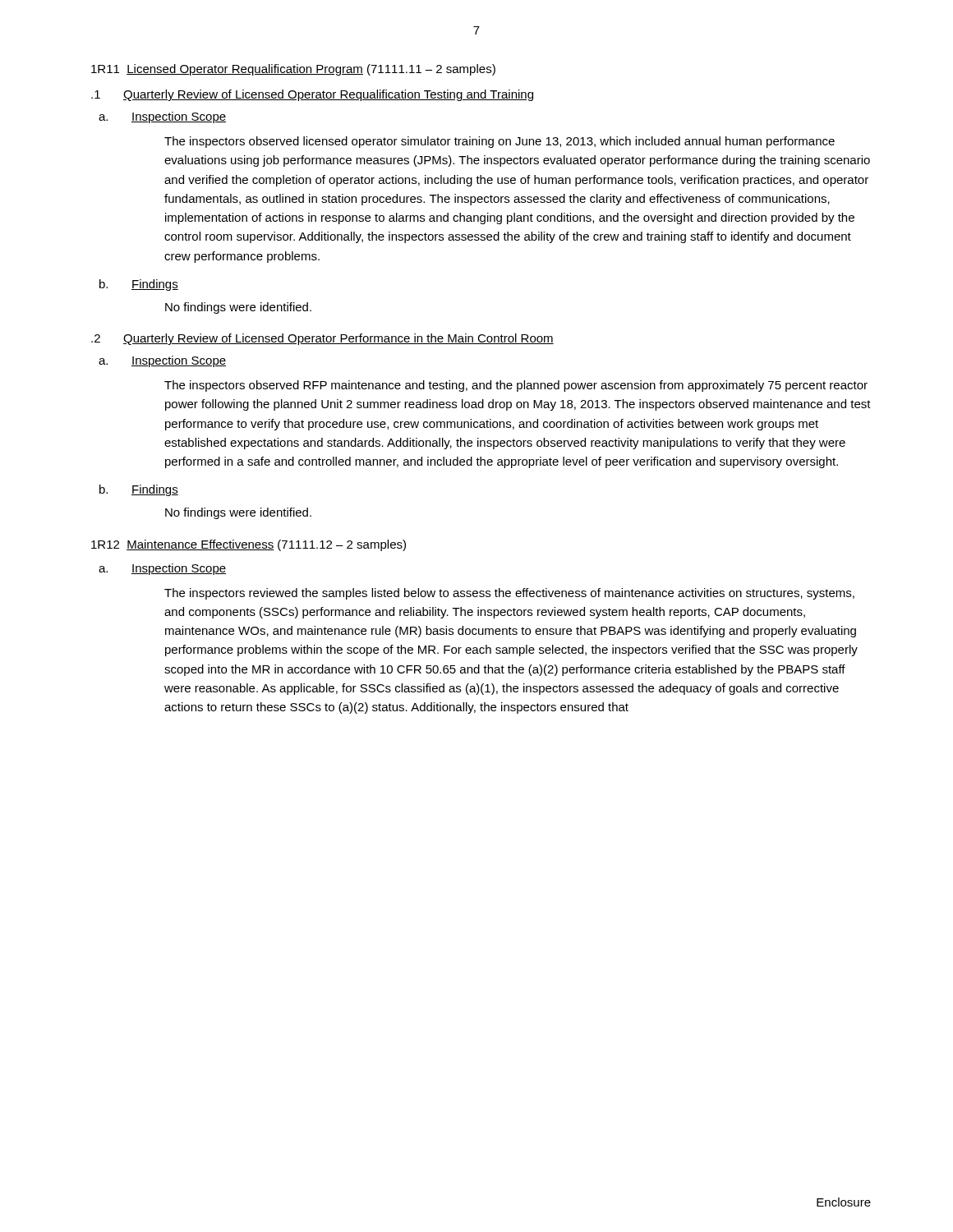Find the text block containing "The inspectors reviewed"
953x1232 pixels.
click(x=511, y=649)
